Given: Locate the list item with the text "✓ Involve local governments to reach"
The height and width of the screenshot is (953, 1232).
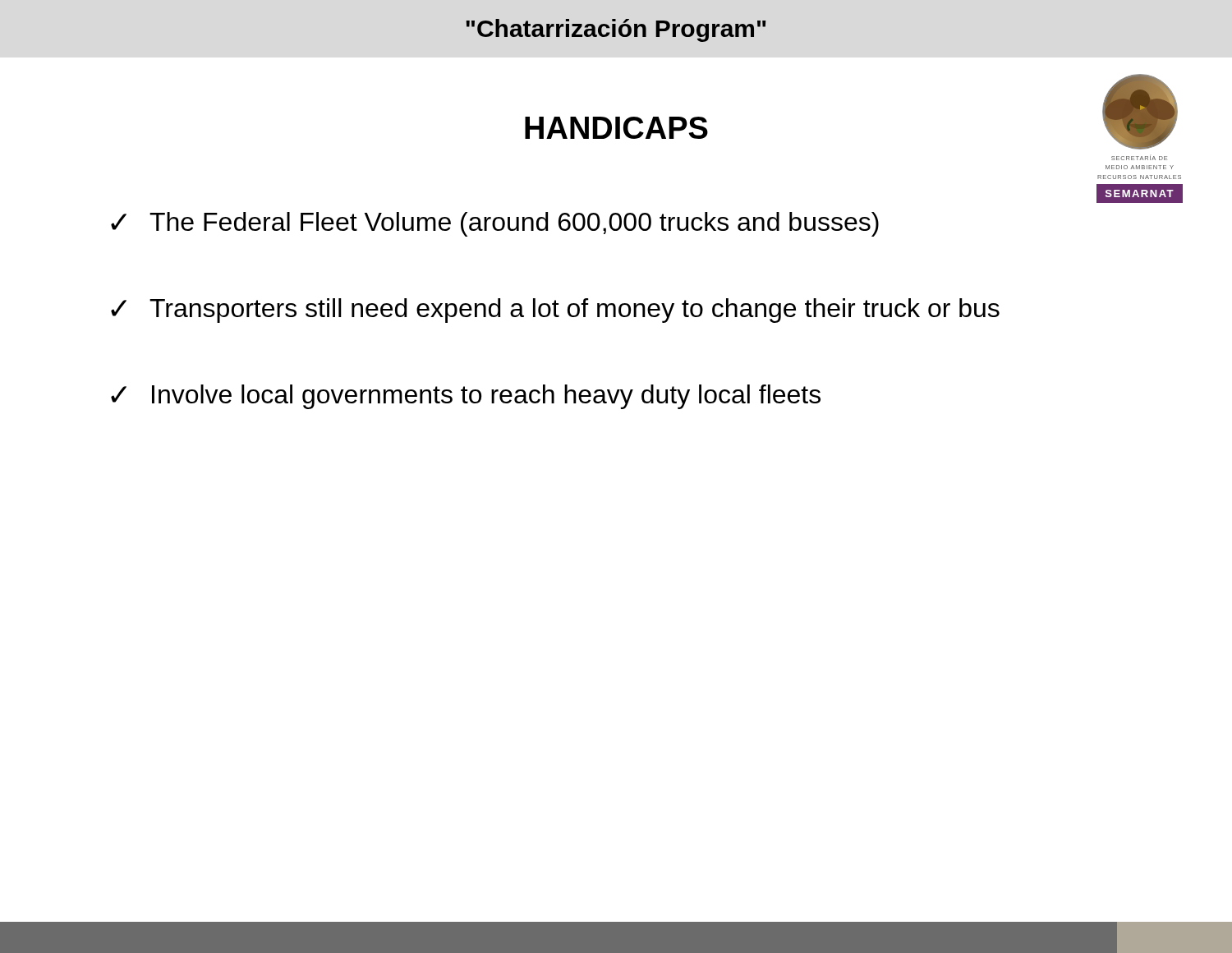Looking at the screenshot, I should pyautogui.click(x=464, y=394).
